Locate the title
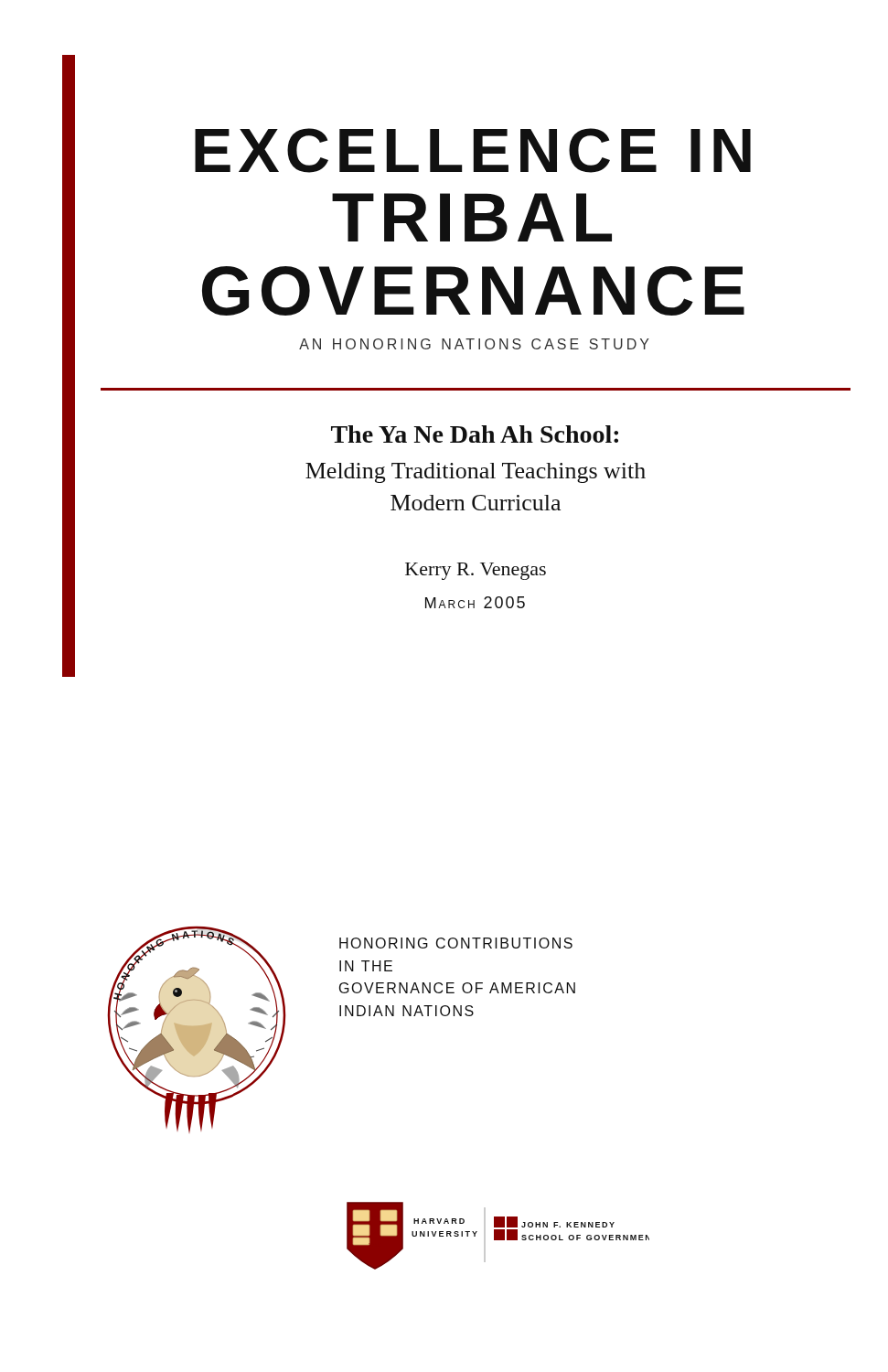888x1372 pixels. [x=476, y=236]
